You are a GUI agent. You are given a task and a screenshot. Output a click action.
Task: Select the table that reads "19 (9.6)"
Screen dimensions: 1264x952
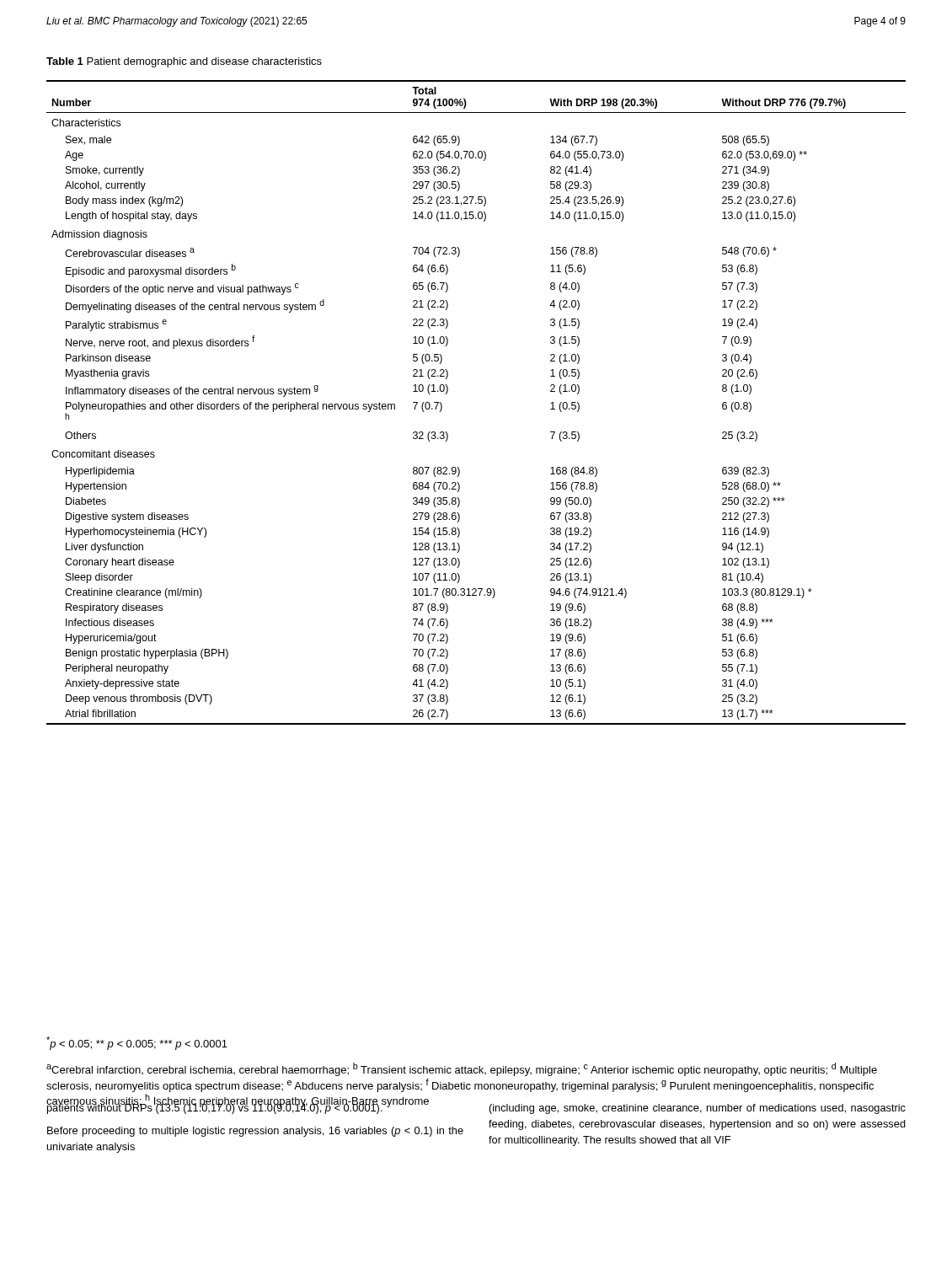click(476, 402)
